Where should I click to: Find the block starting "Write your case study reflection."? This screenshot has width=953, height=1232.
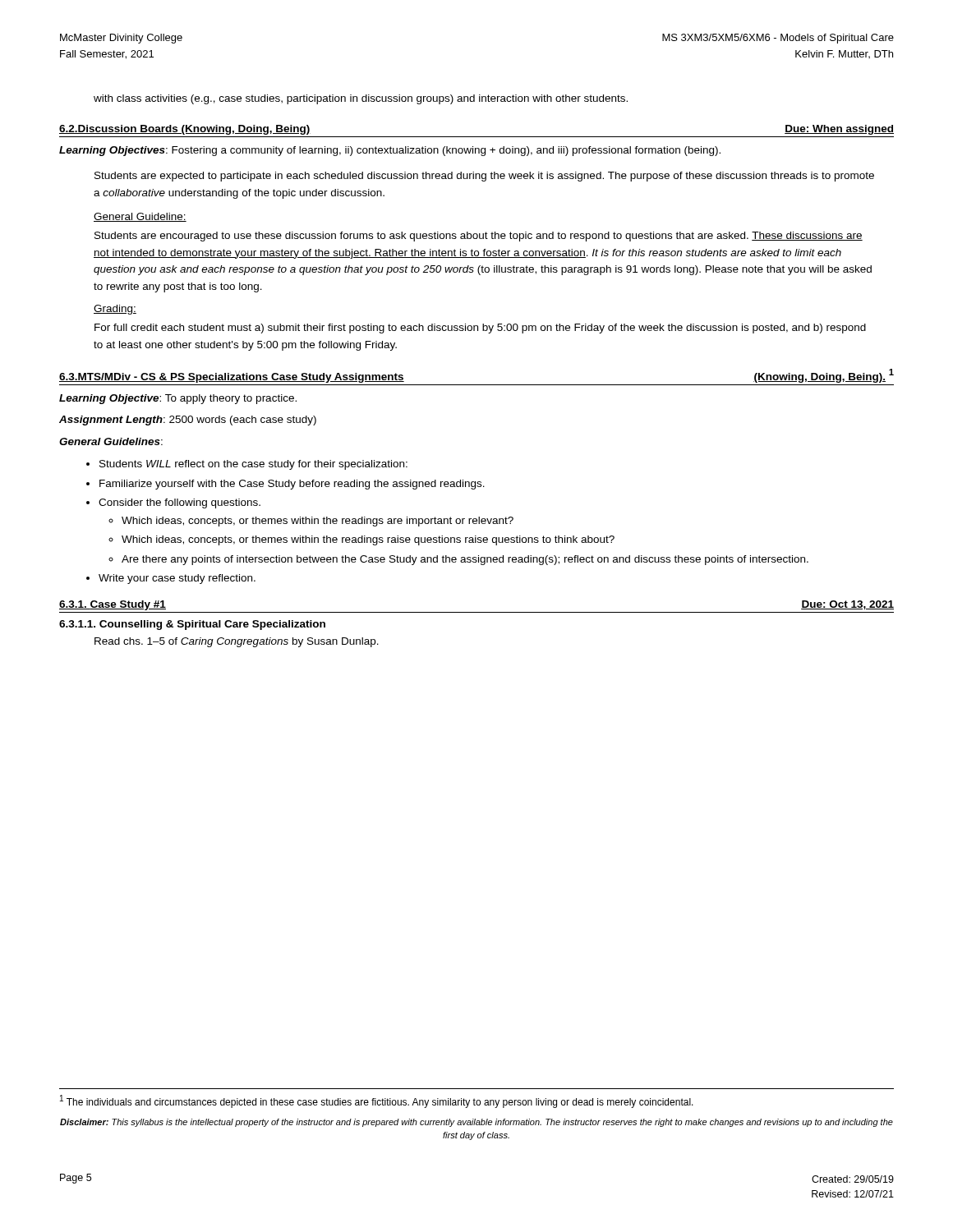[177, 578]
